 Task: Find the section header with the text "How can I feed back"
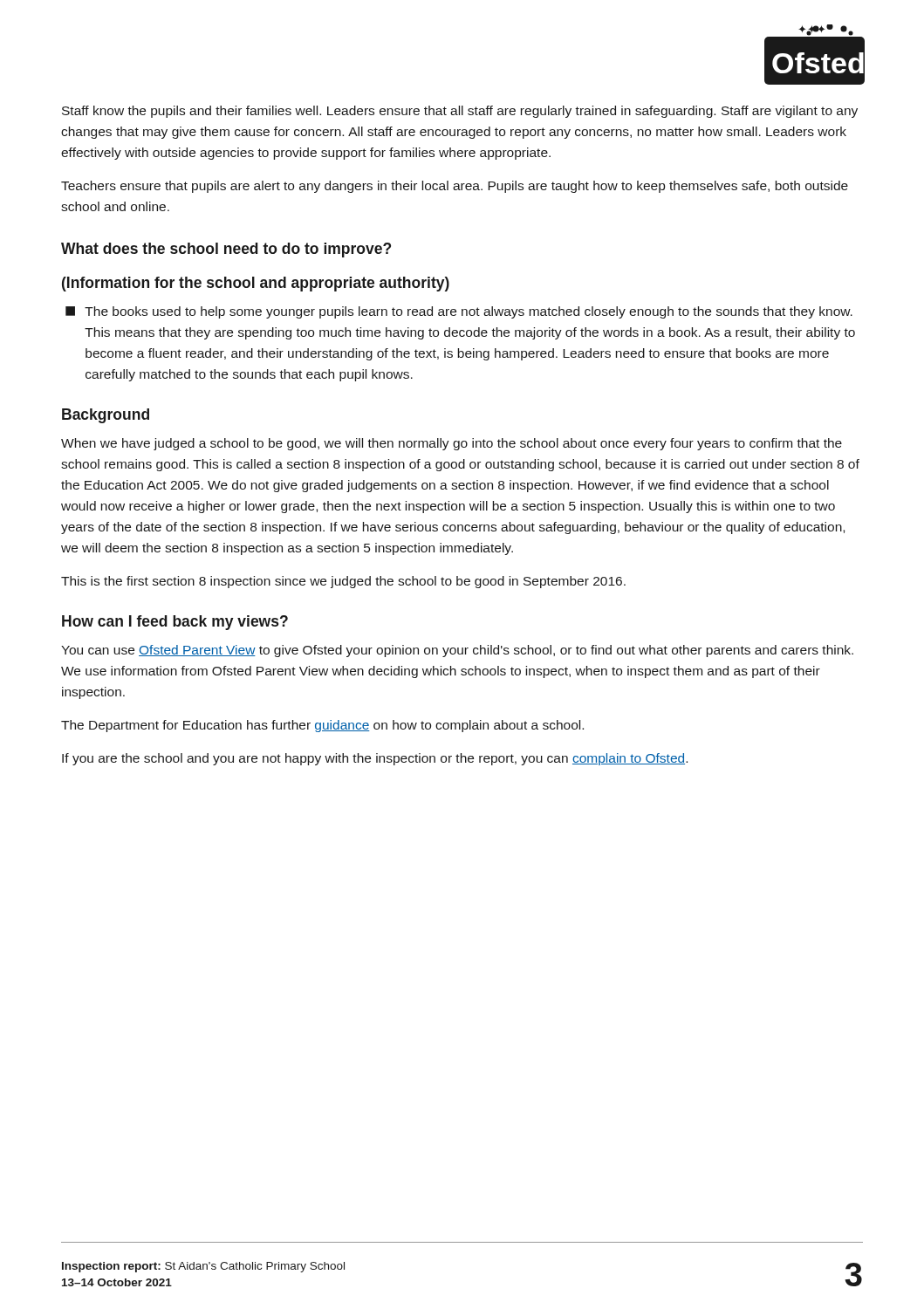point(175,622)
